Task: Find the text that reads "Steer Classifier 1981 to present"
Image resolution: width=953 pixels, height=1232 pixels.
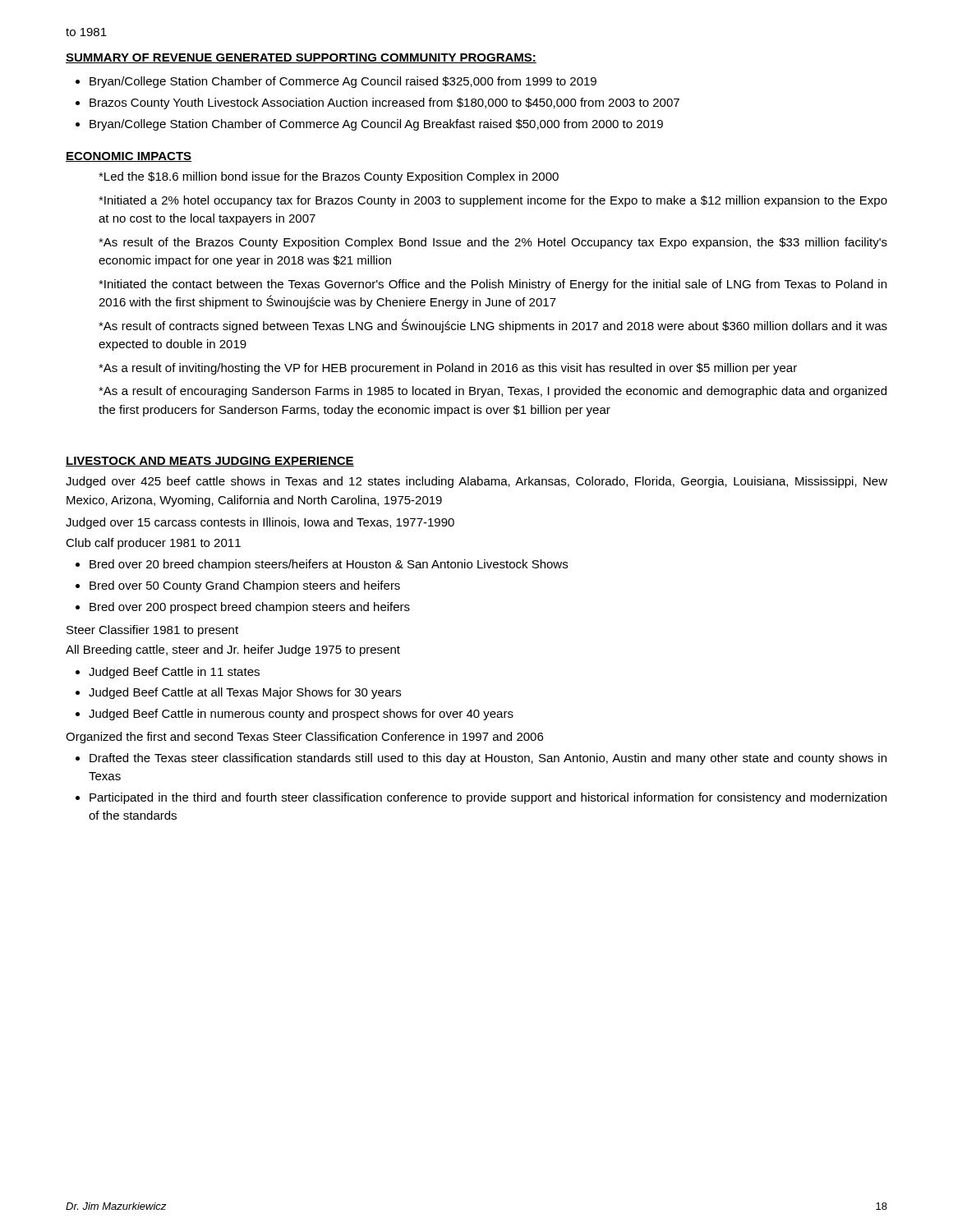Action: (x=152, y=629)
